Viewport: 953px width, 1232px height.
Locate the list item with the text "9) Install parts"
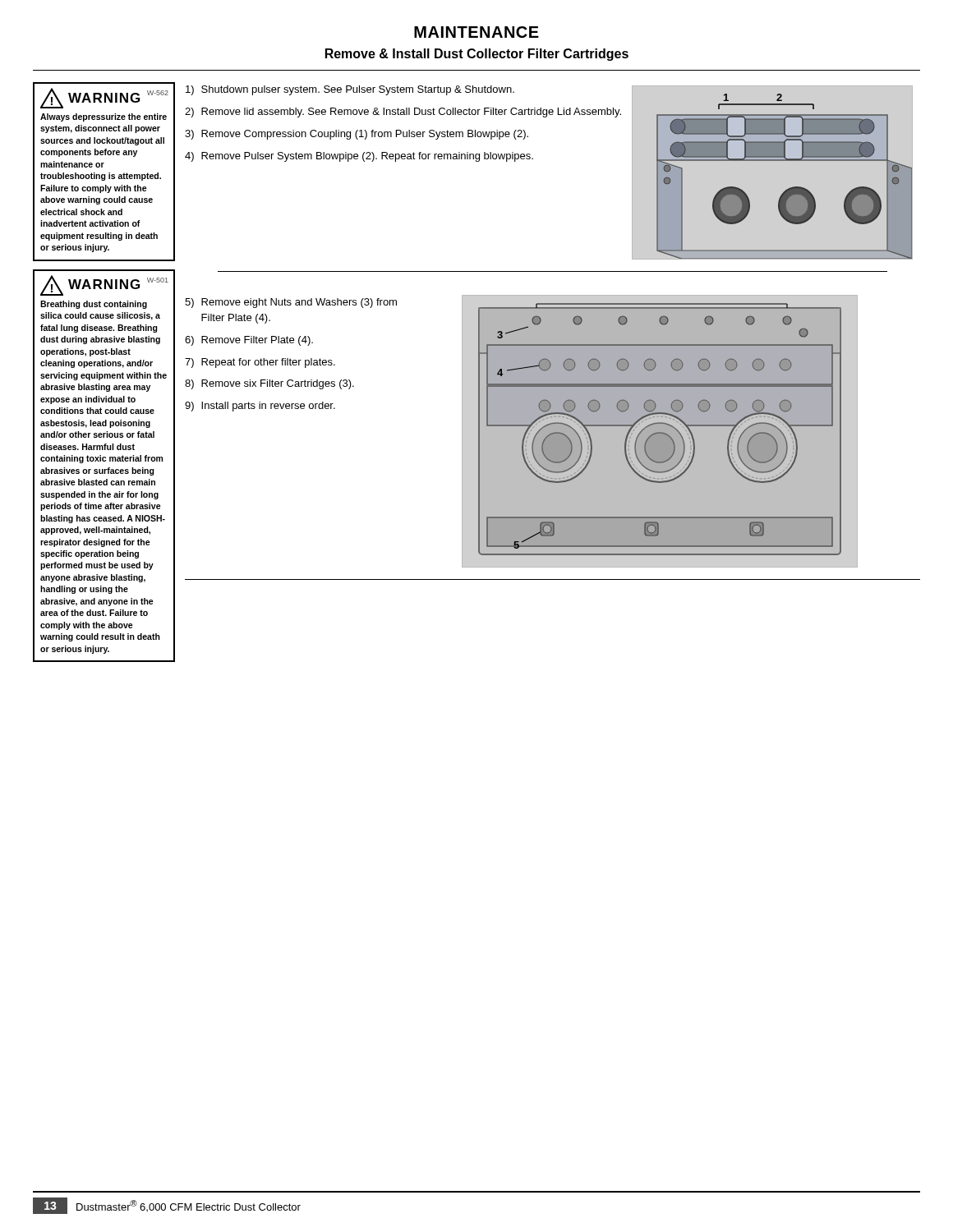point(260,406)
